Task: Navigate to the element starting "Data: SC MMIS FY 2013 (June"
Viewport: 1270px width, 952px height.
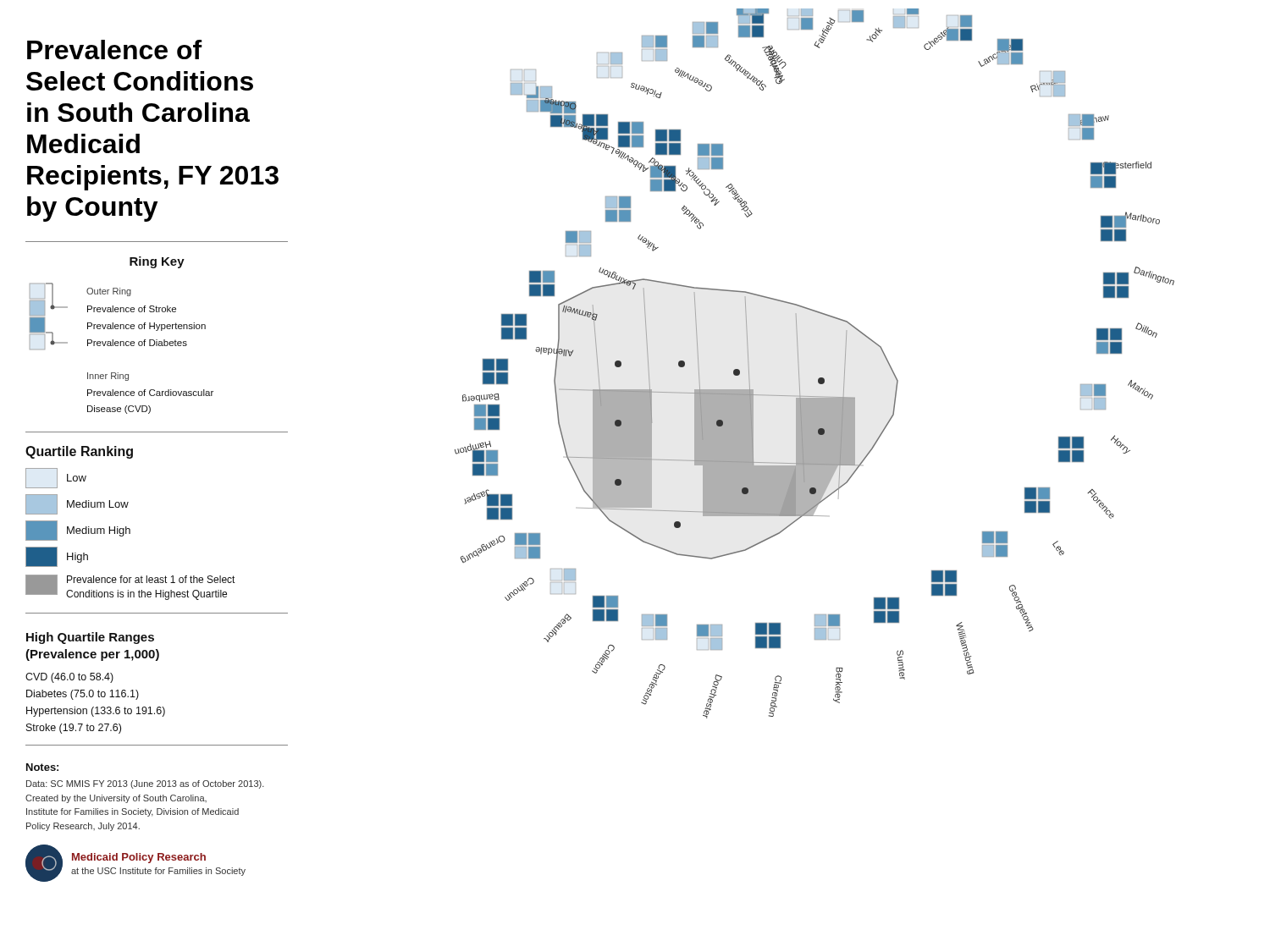Action: pos(145,805)
